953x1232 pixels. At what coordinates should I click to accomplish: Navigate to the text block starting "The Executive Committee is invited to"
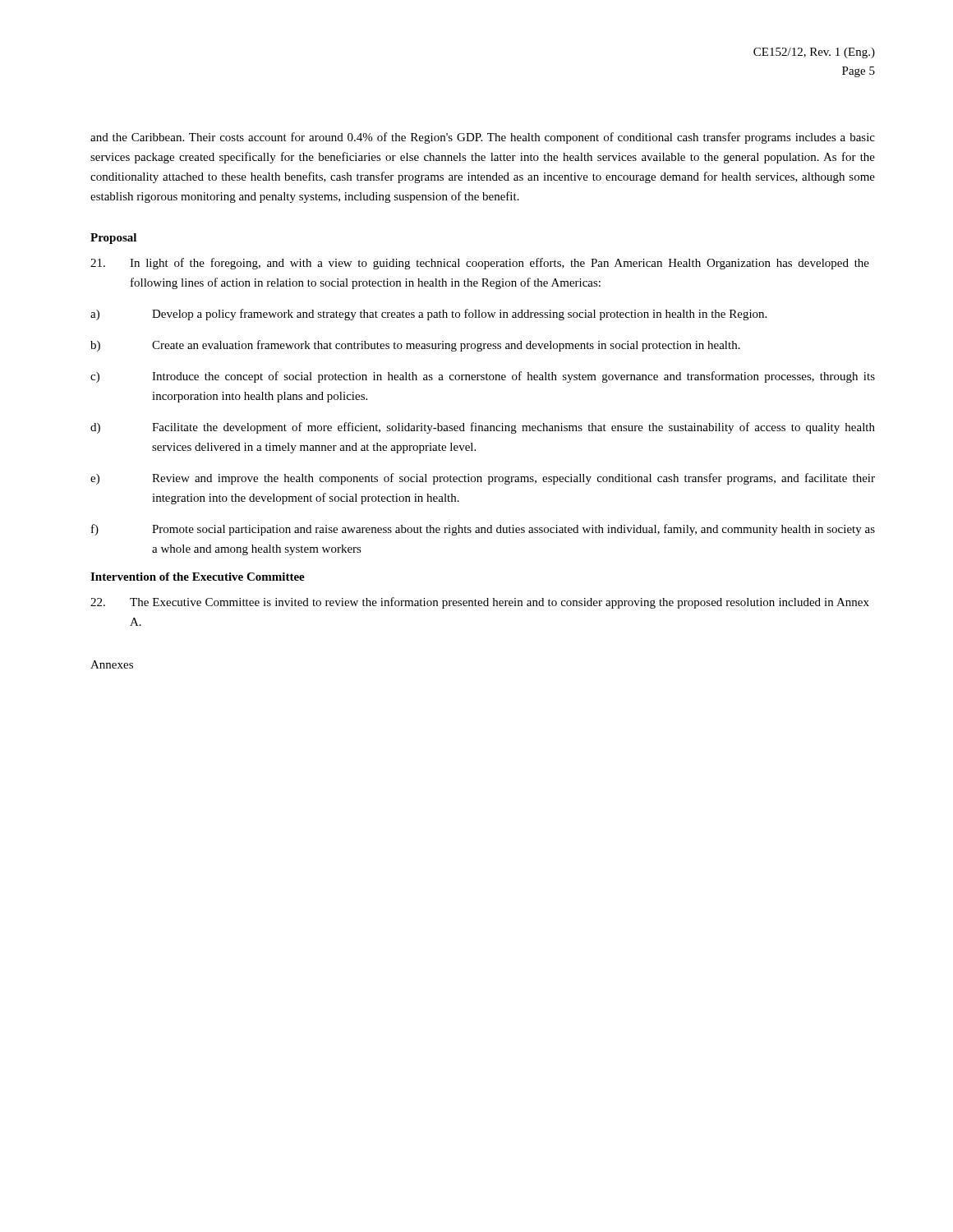click(x=480, y=612)
